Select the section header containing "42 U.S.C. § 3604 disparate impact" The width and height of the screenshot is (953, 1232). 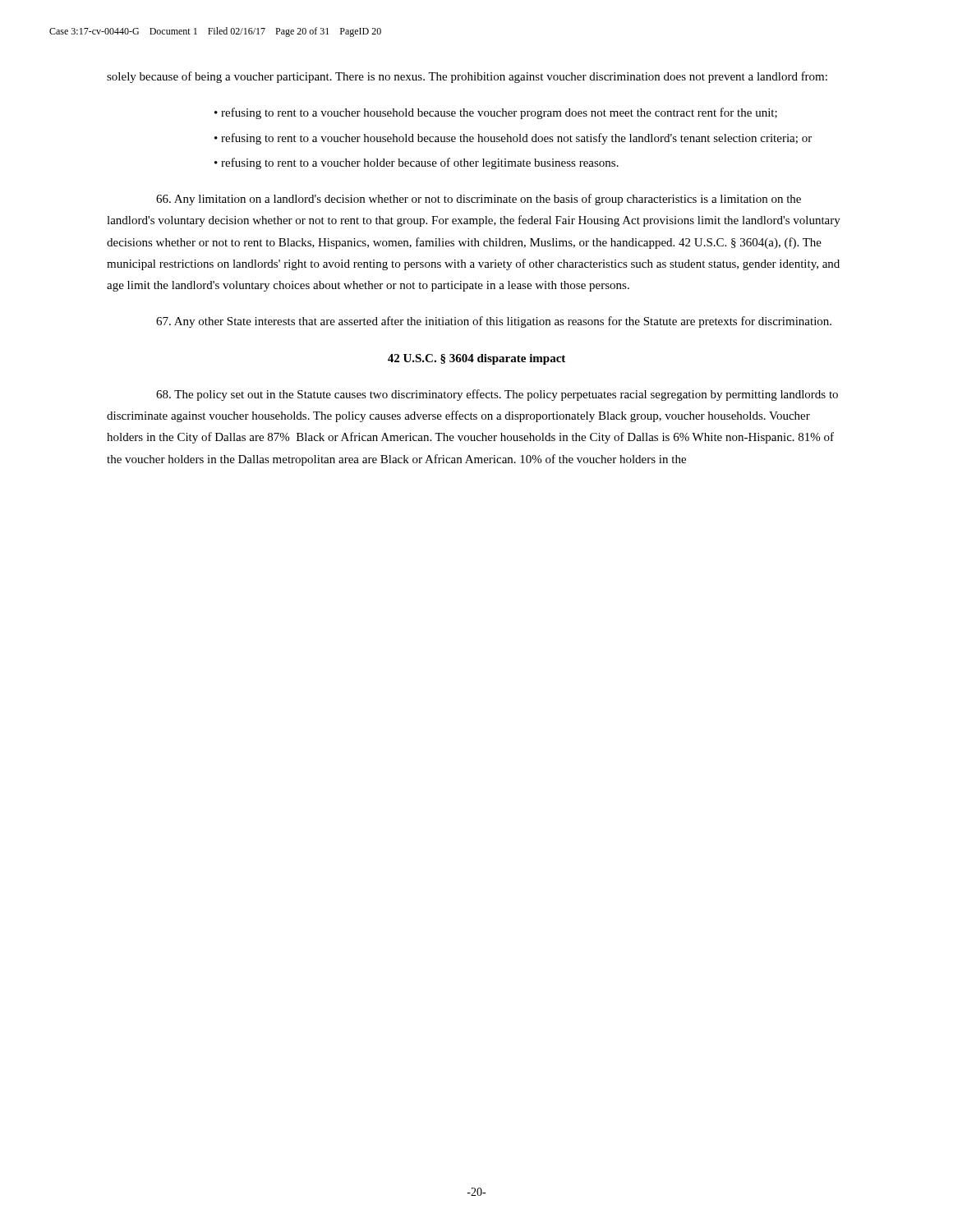coord(476,358)
